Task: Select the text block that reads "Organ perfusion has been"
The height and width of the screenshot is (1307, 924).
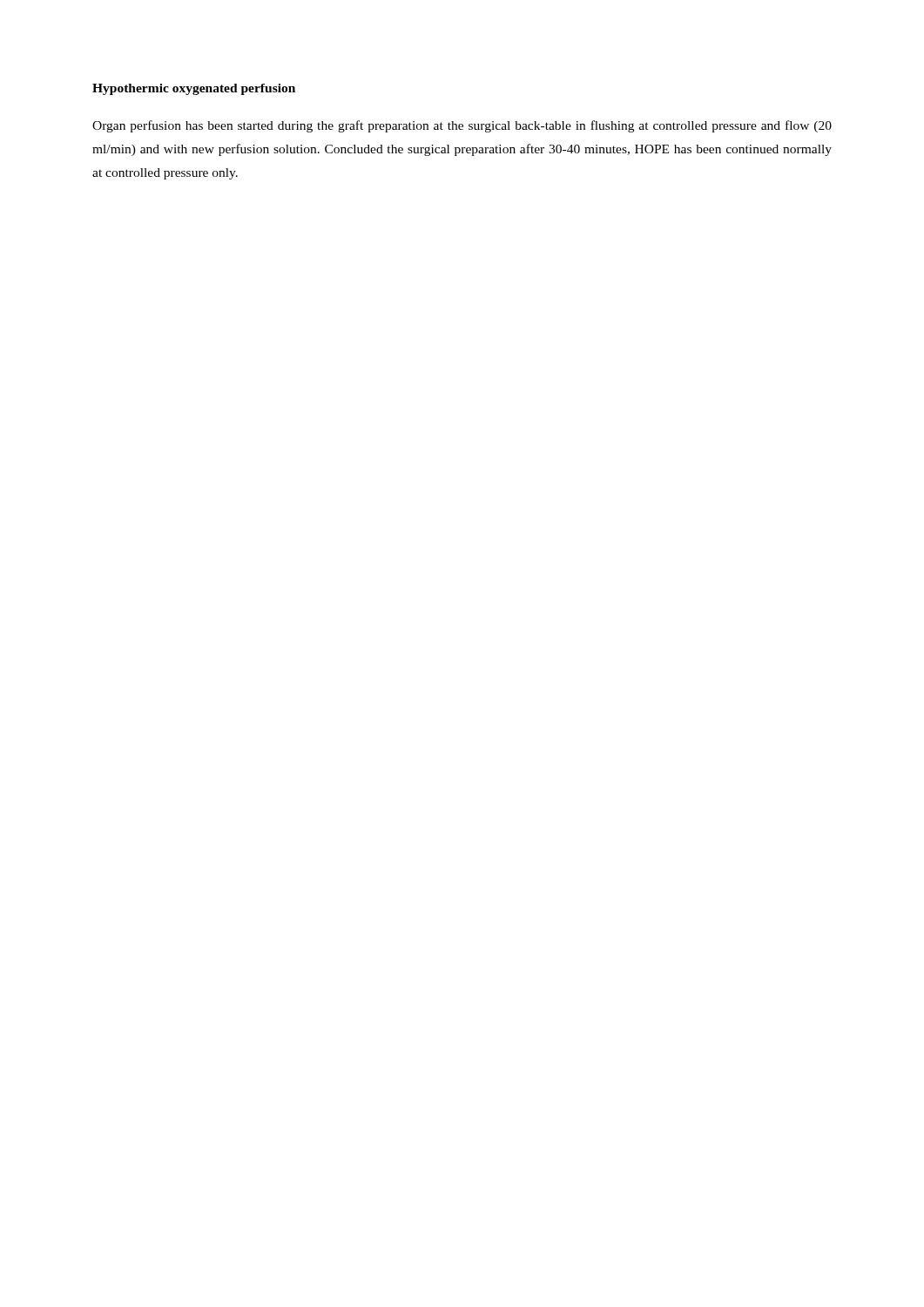Action: [x=462, y=148]
